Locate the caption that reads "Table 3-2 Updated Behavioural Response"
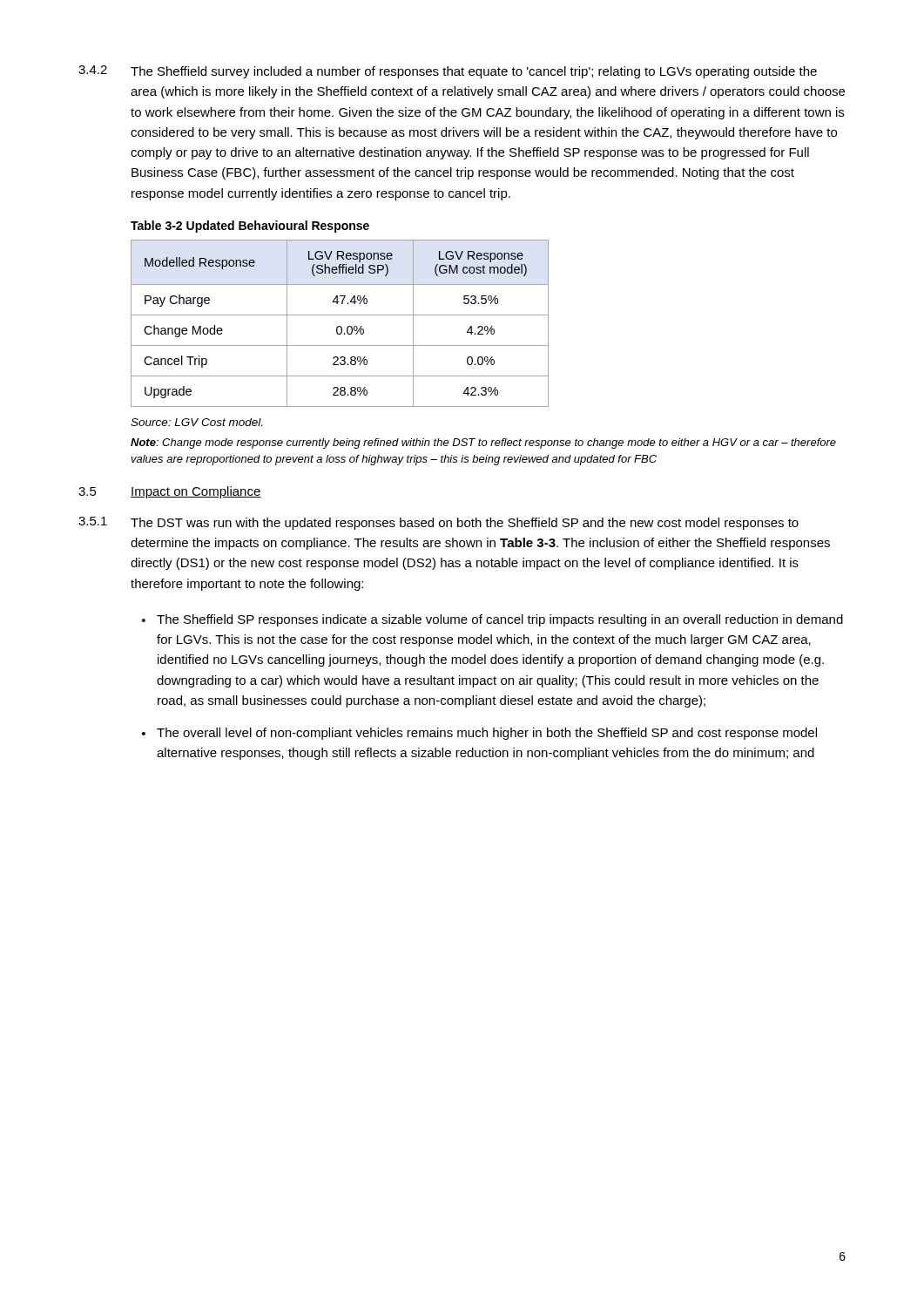Screen dimensions: 1307x924 [250, 225]
